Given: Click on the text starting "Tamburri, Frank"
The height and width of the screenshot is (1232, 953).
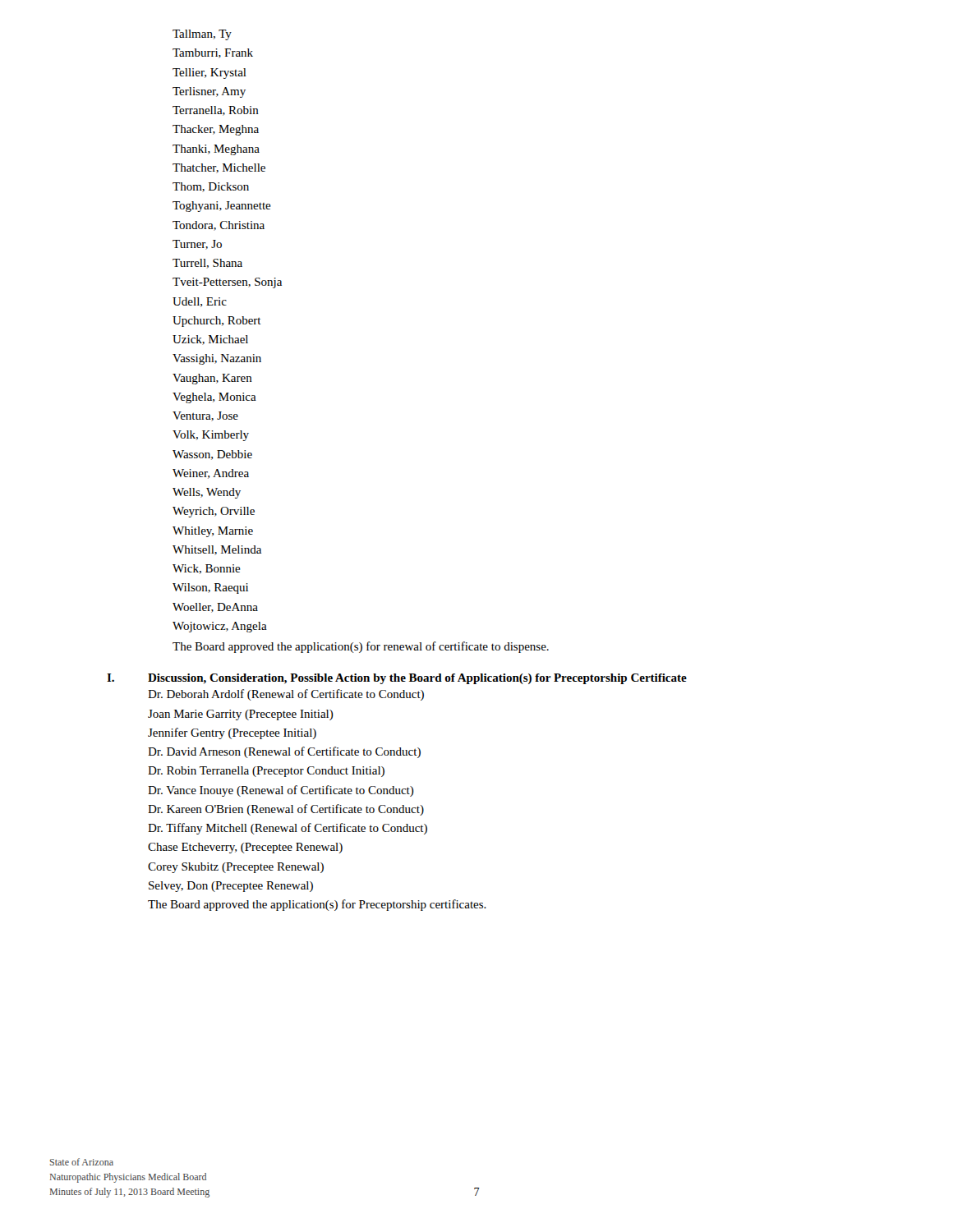Looking at the screenshot, I should [213, 53].
